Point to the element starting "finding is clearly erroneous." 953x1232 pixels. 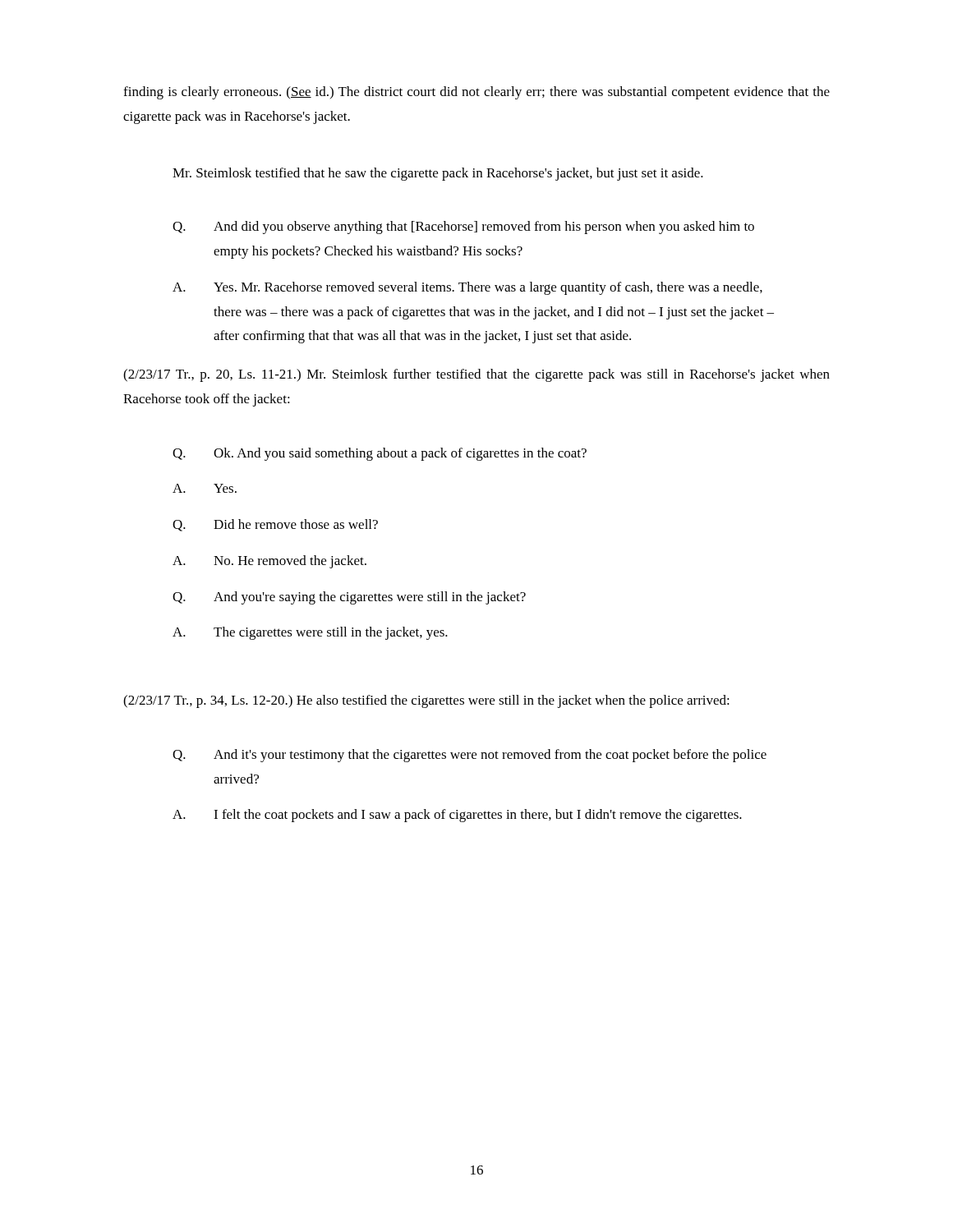click(476, 104)
